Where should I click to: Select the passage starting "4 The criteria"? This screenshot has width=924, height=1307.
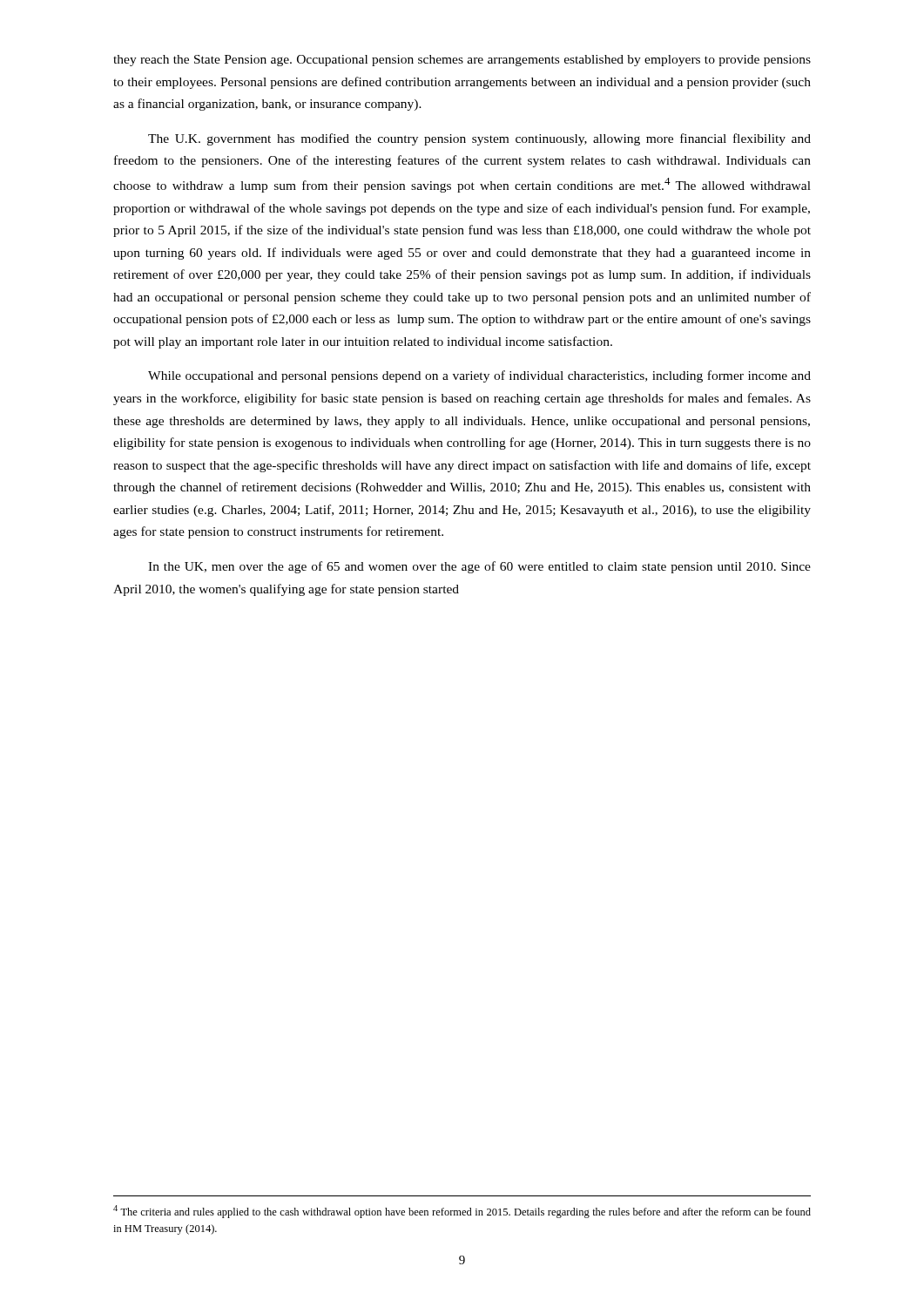(462, 1220)
